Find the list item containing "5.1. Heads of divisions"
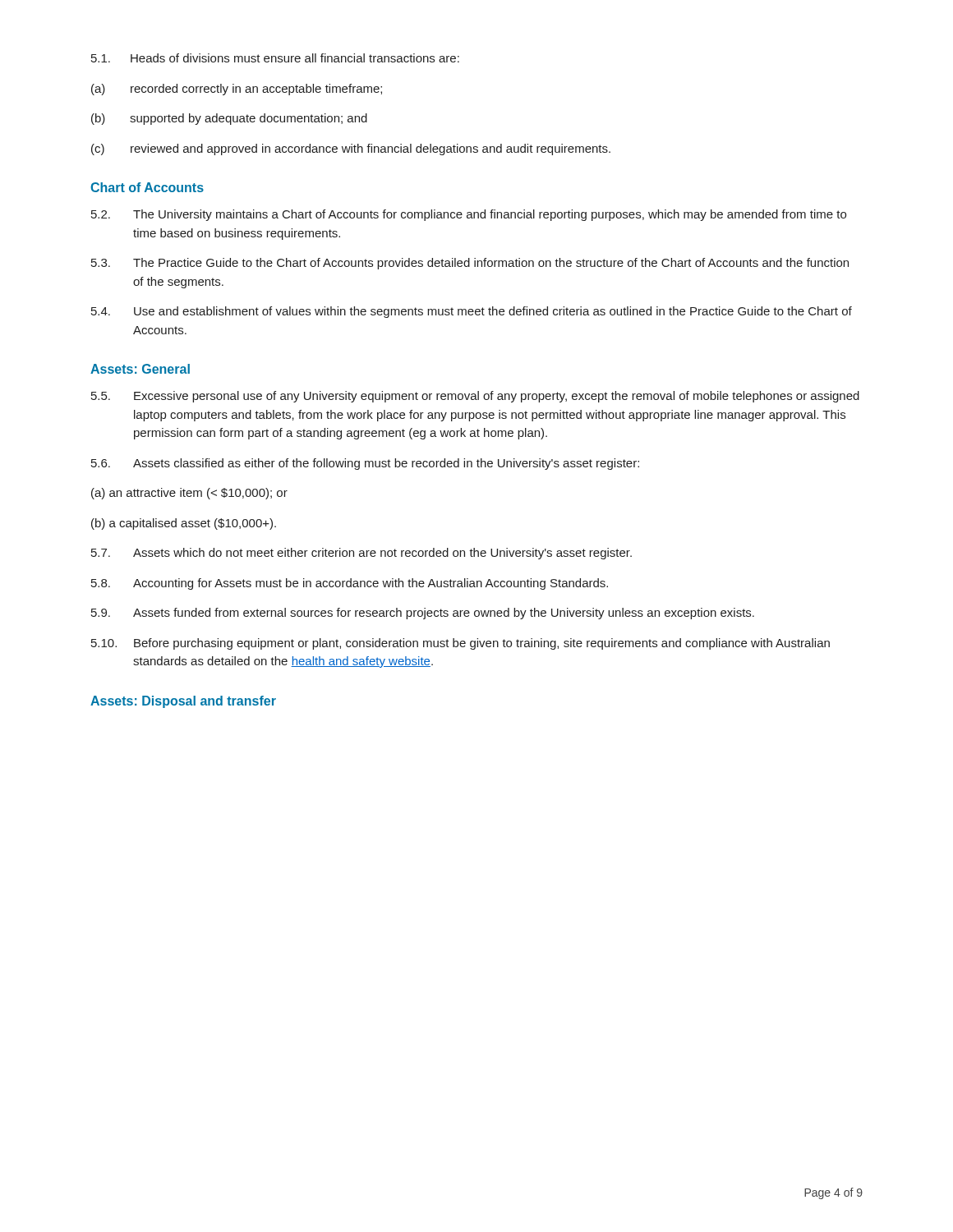 tap(275, 58)
